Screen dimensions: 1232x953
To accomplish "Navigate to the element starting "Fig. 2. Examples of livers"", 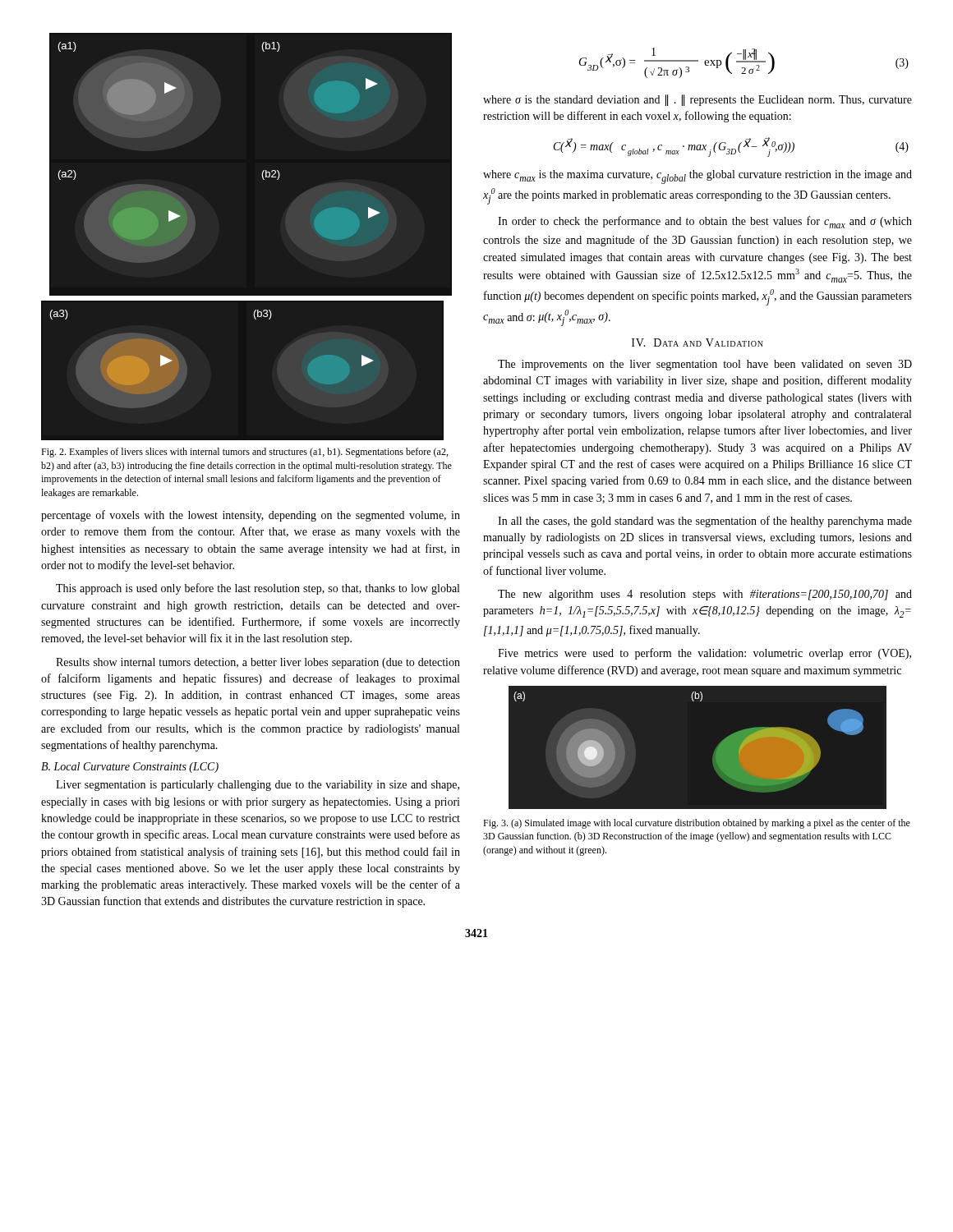I will coord(246,472).
